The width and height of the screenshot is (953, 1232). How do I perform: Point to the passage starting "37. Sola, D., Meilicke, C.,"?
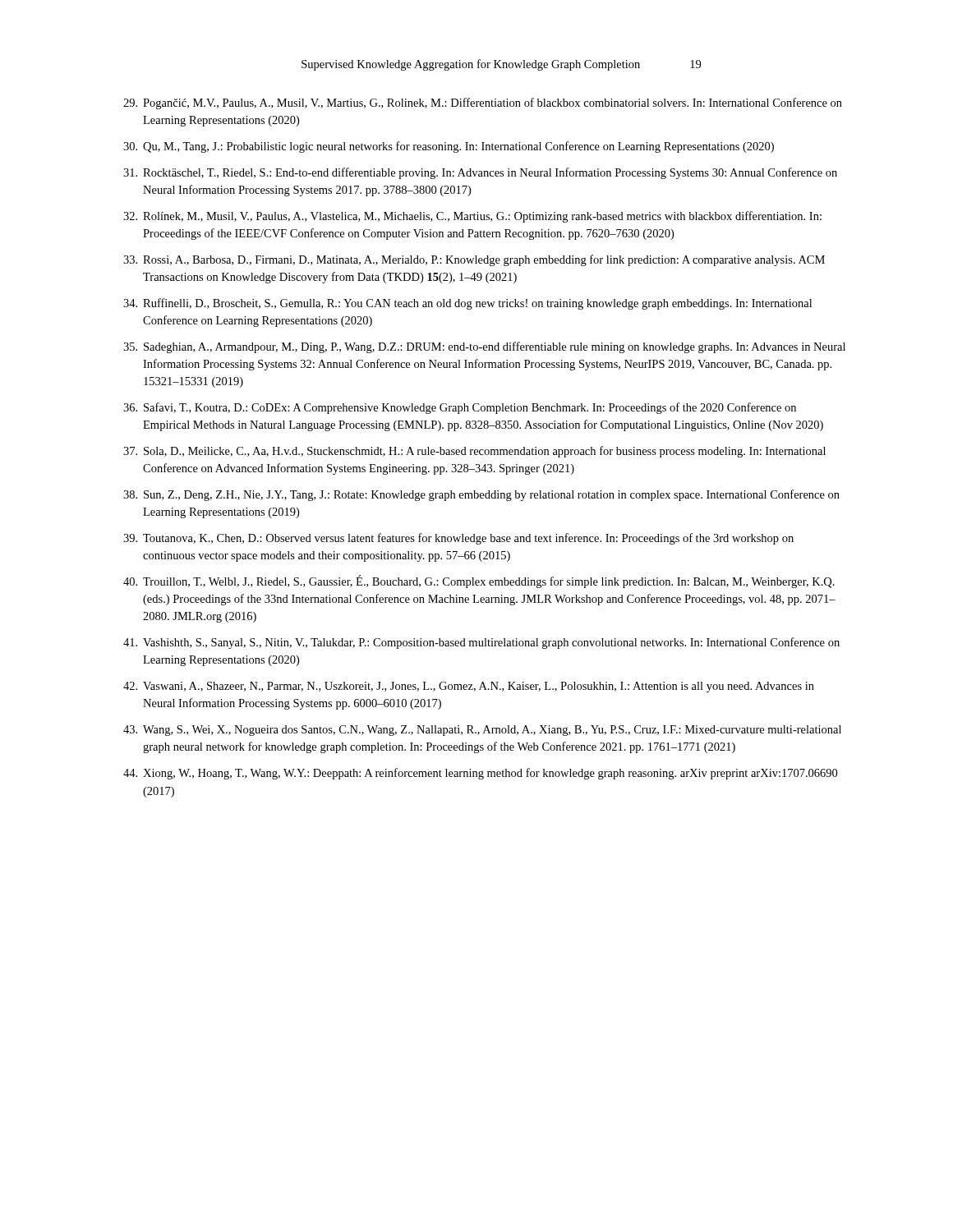pyautogui.click(x=476, y=460)
